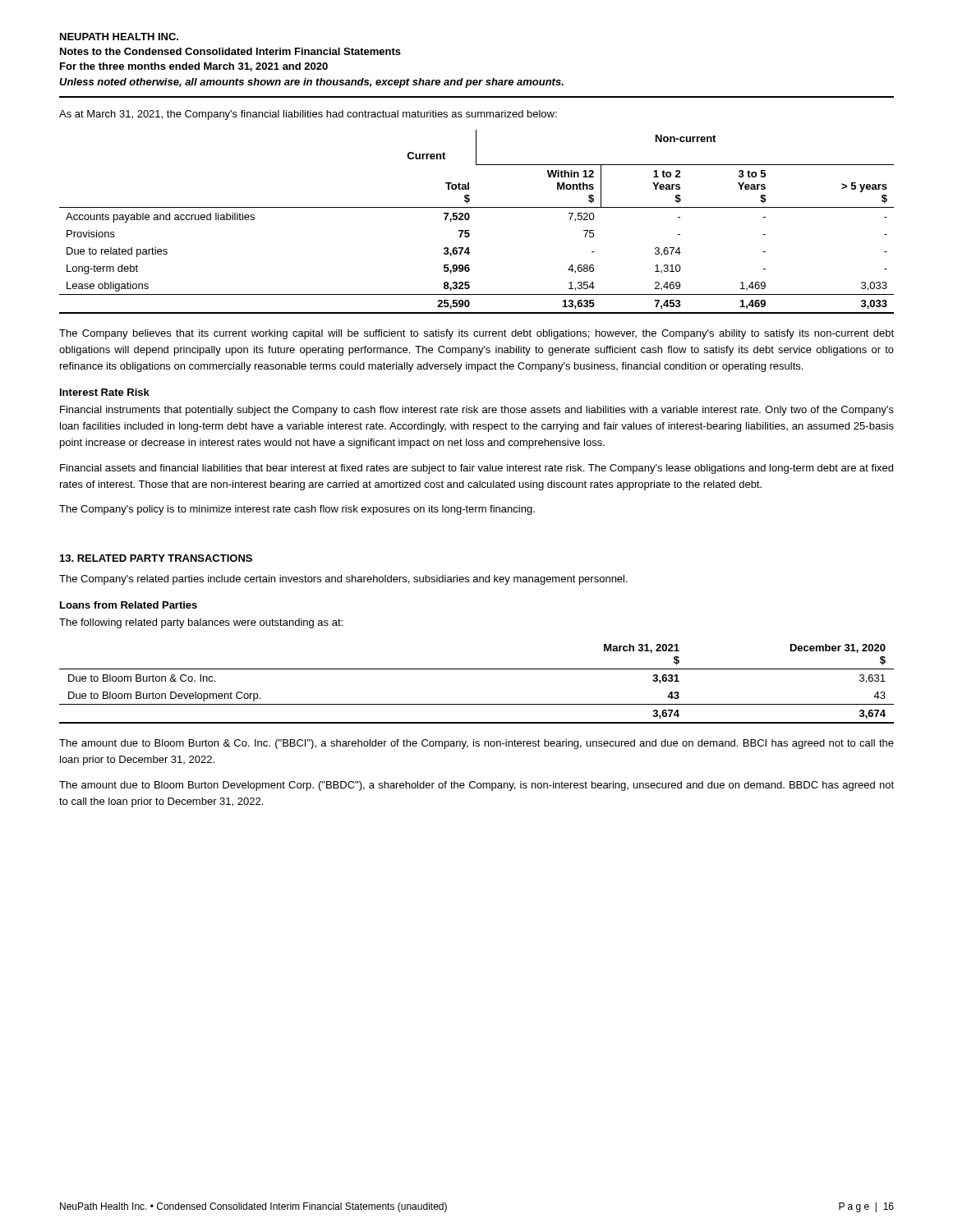Select the text block that reads "Financial instruments that potentially subject the Company to"
Screen dimensions: 1232x953
(476, 426)
